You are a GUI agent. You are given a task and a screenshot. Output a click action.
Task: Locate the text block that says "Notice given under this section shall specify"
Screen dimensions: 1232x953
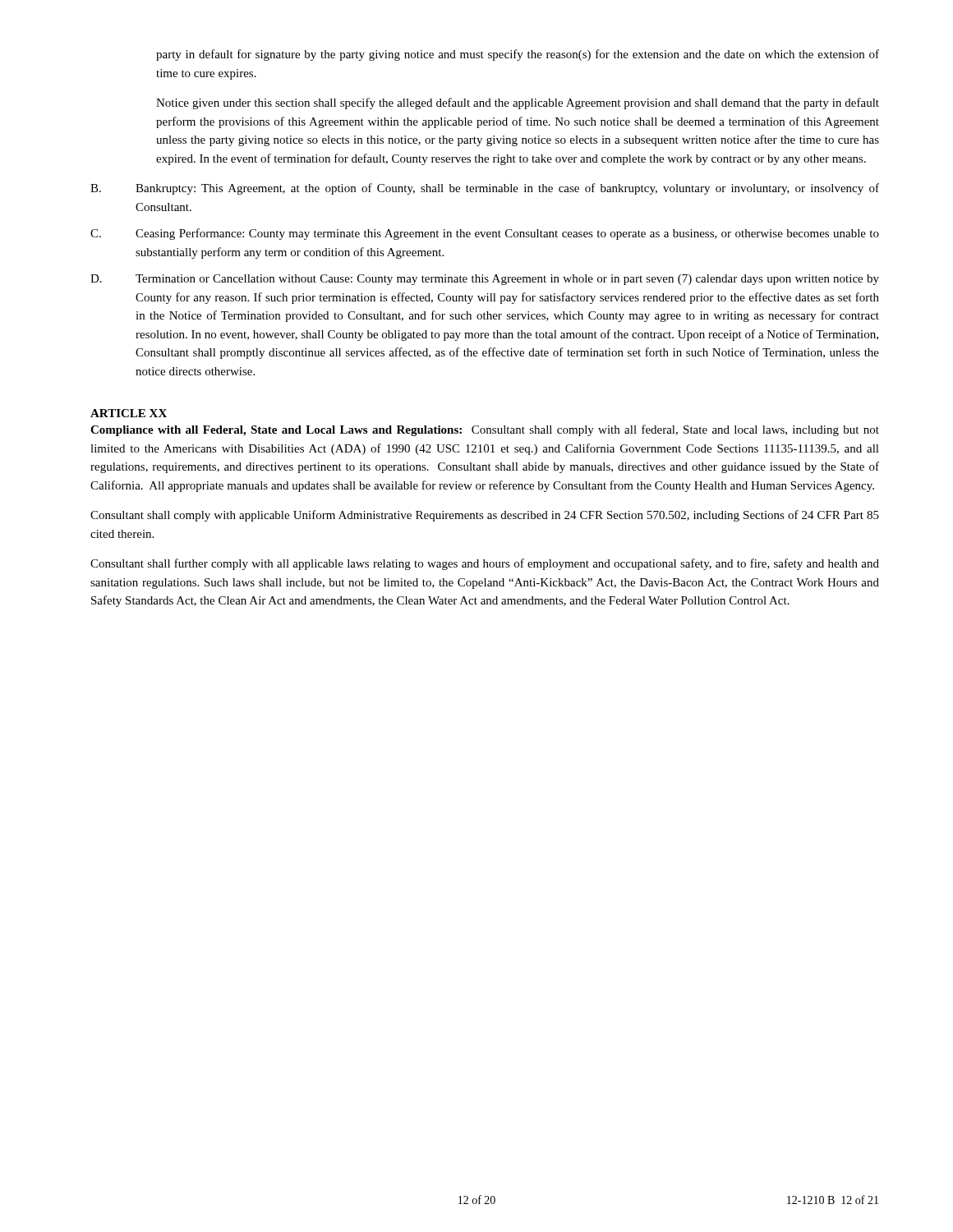pos(518,130)
